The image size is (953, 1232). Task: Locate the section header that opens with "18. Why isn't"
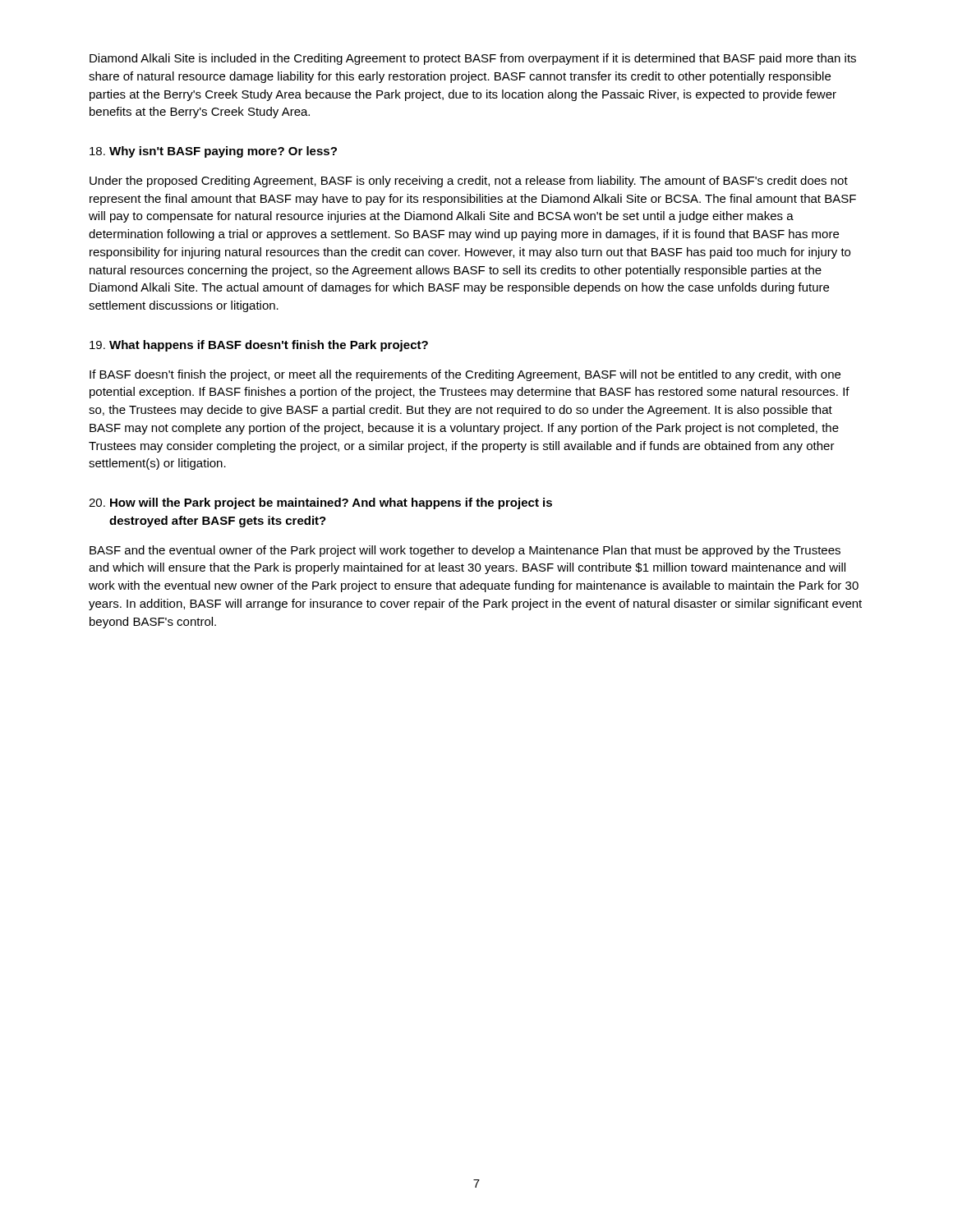[213, 151]
